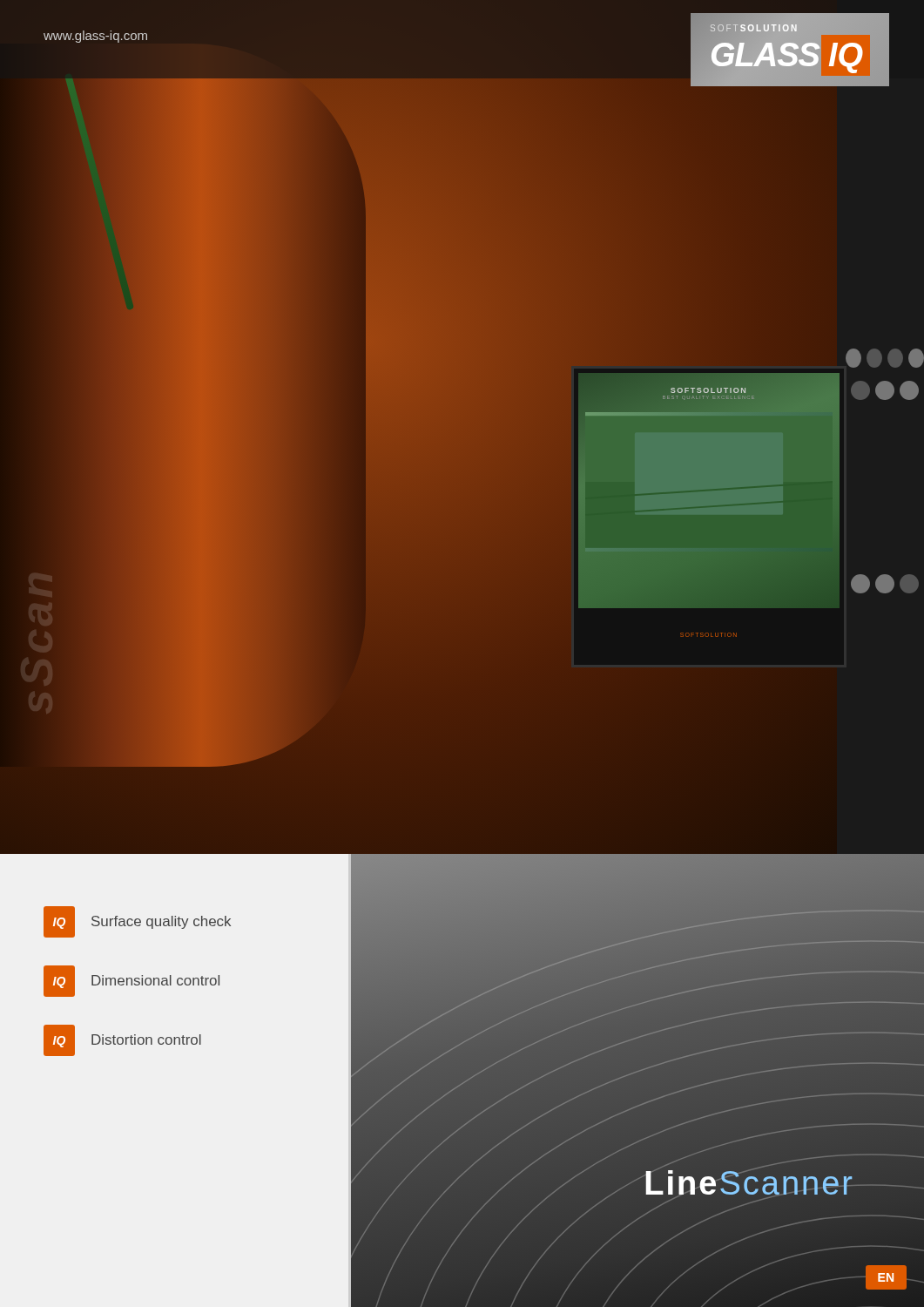Select the passage starting "IQ Surface quality check"

137,922
